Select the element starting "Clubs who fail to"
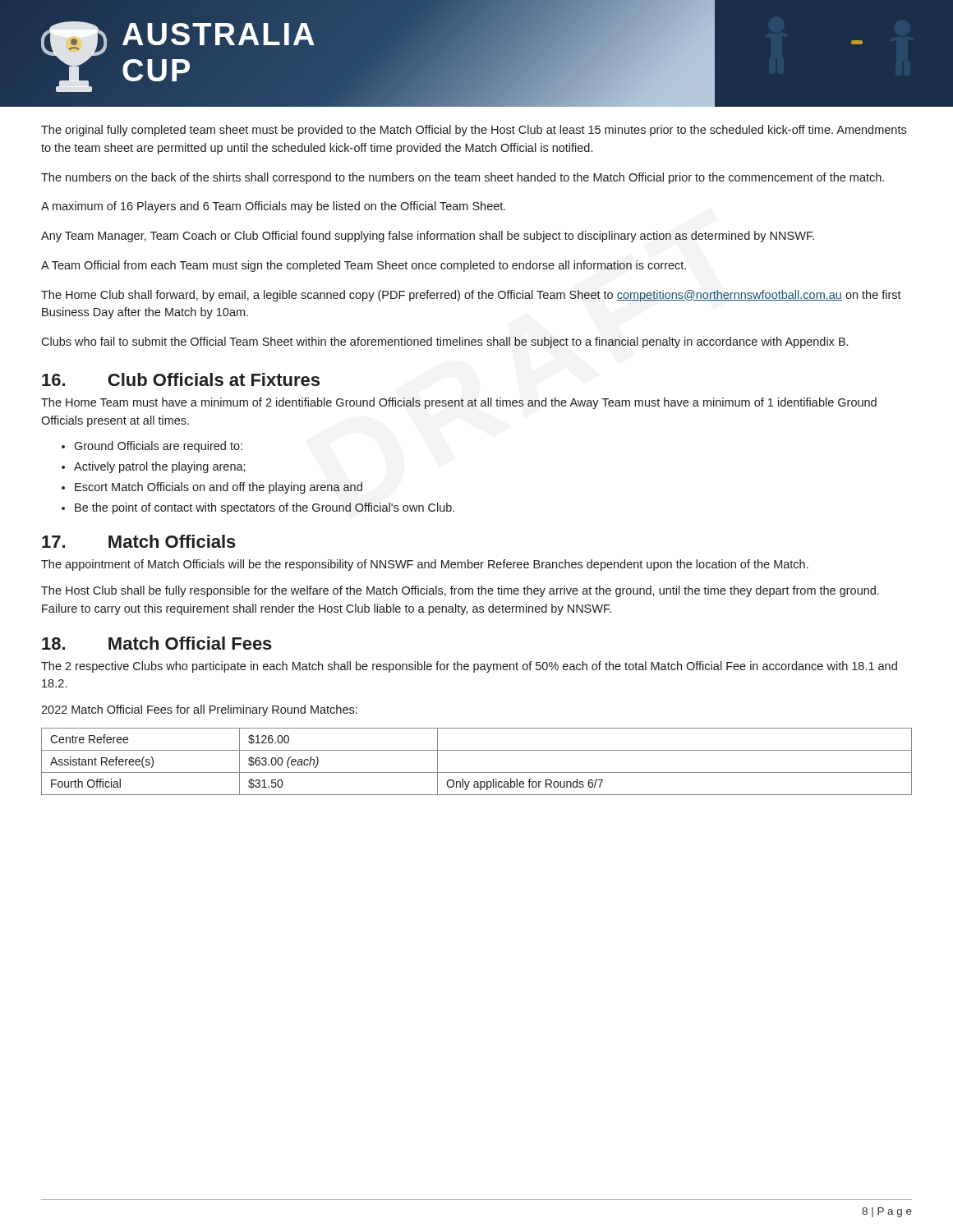Viewport: 953px width, 1232px height. click(x=445, y=342)
